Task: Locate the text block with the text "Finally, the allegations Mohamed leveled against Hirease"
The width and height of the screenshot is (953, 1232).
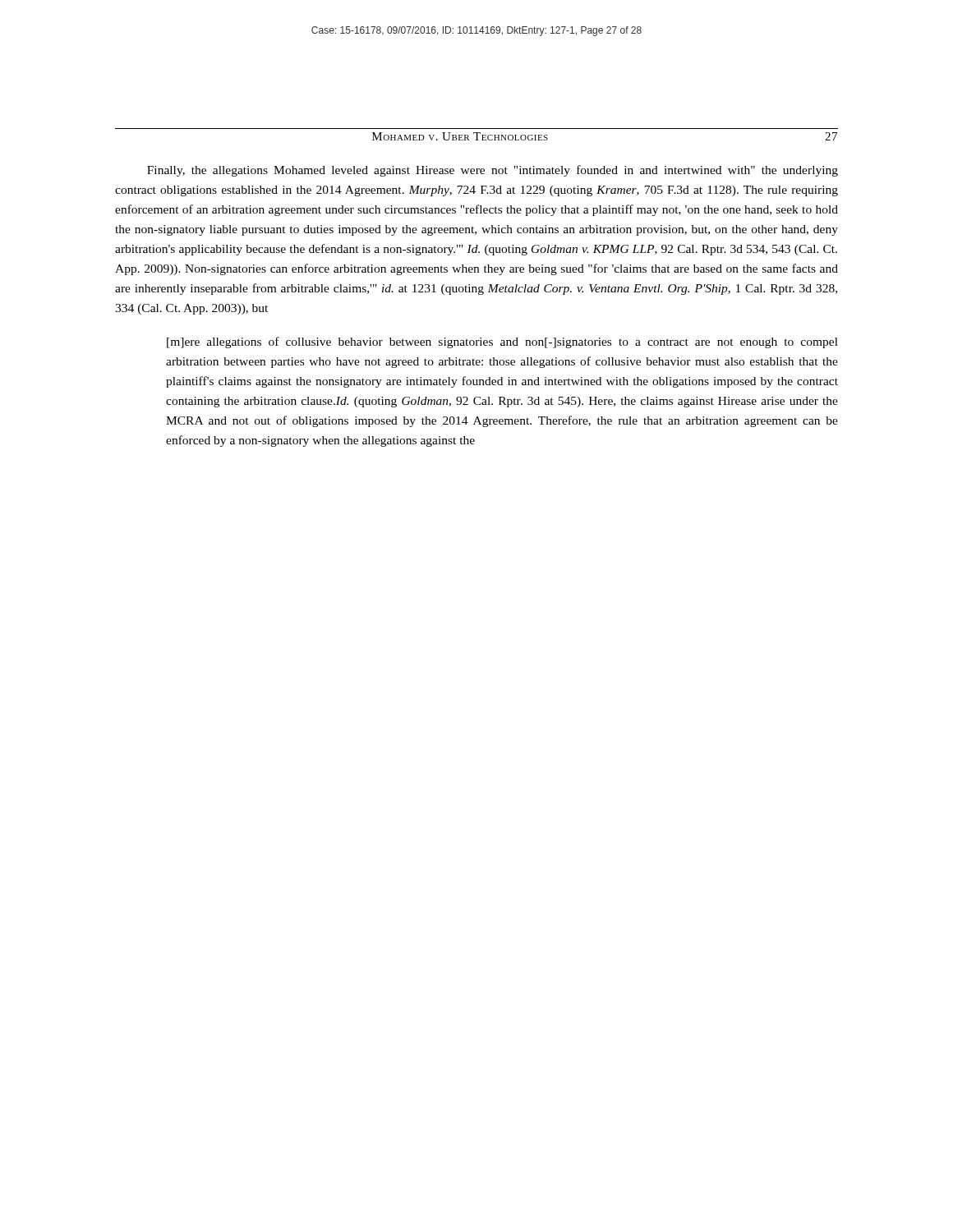Action: pos(476,239)
